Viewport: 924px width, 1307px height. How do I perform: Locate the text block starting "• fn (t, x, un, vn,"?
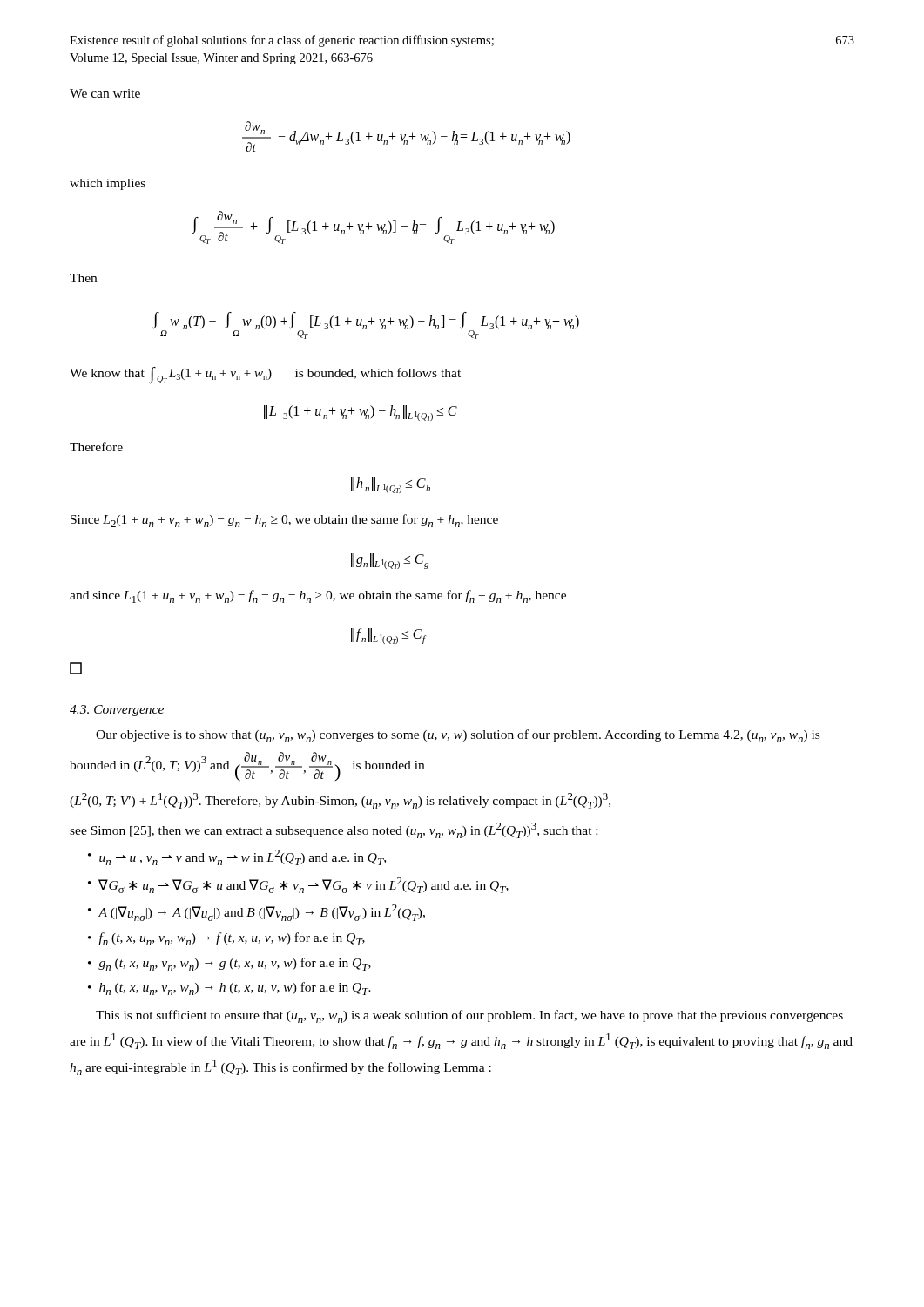click(x=226, y=939)
